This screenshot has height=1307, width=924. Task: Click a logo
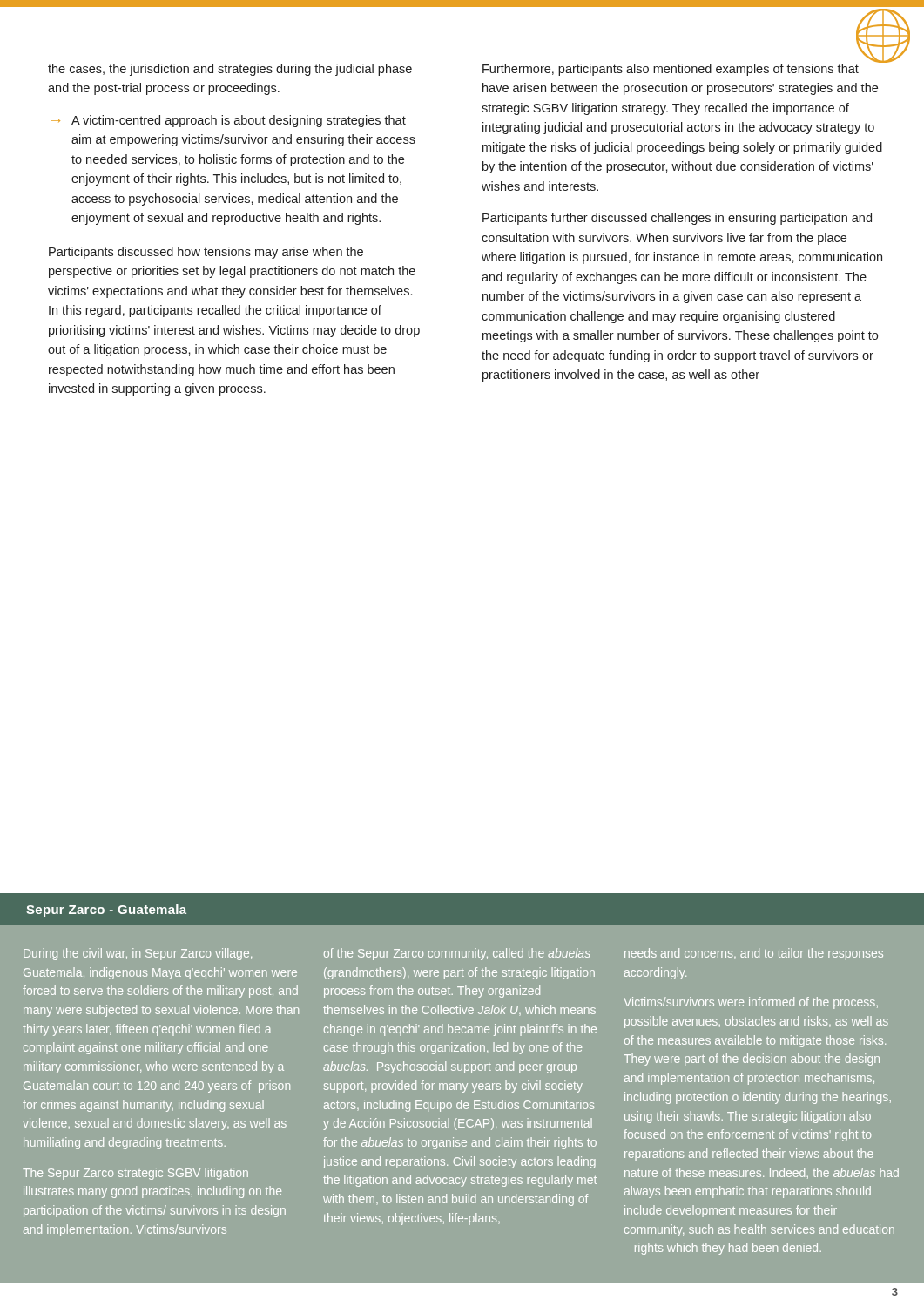click(x=883, y=36)
